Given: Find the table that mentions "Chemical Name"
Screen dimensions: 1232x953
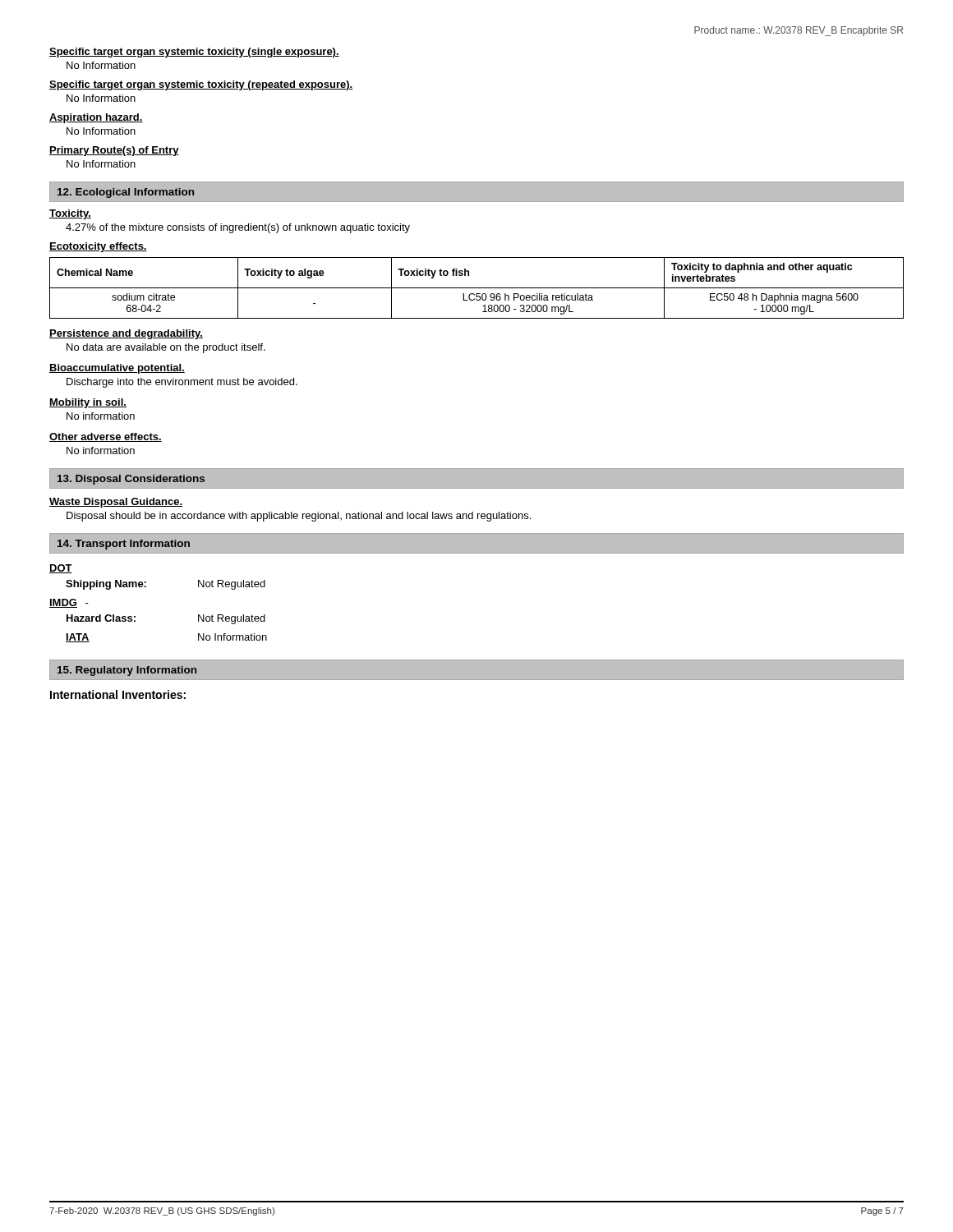Looking at the screenshot, I should tap(476, 288).
